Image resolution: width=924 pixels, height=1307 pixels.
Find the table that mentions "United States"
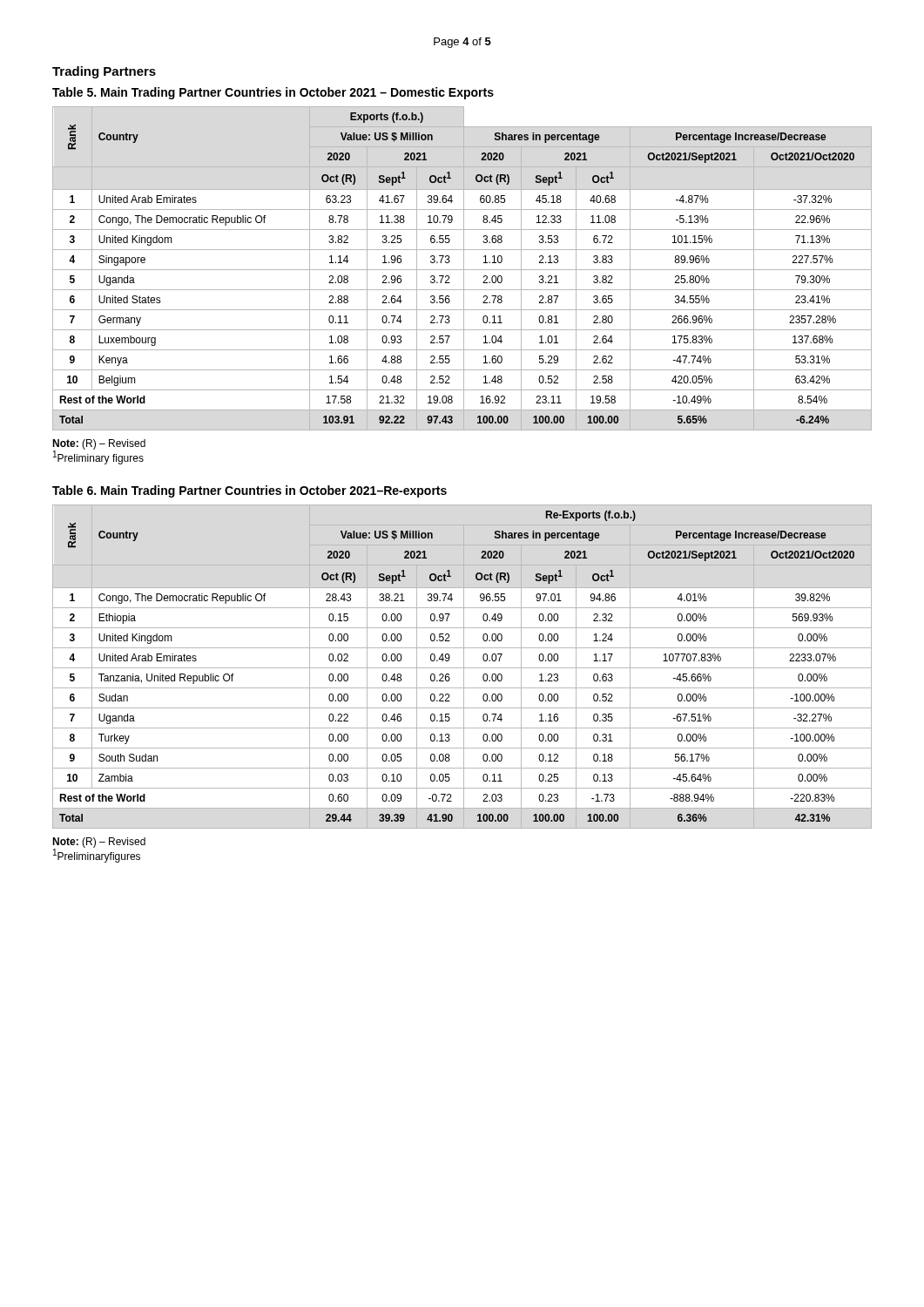tap(462, 268)
